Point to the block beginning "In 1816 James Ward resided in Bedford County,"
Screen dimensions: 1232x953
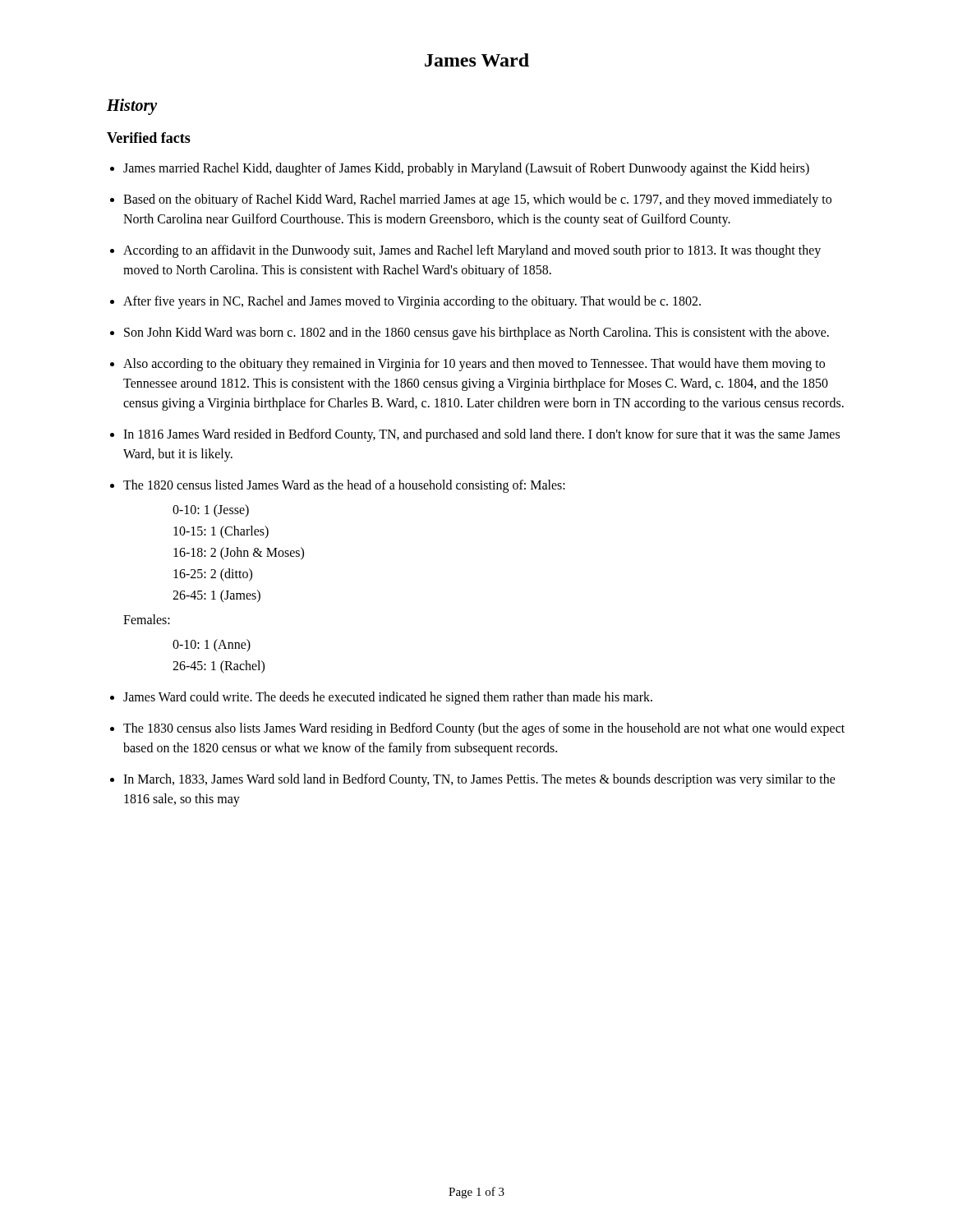pos(482,444)
